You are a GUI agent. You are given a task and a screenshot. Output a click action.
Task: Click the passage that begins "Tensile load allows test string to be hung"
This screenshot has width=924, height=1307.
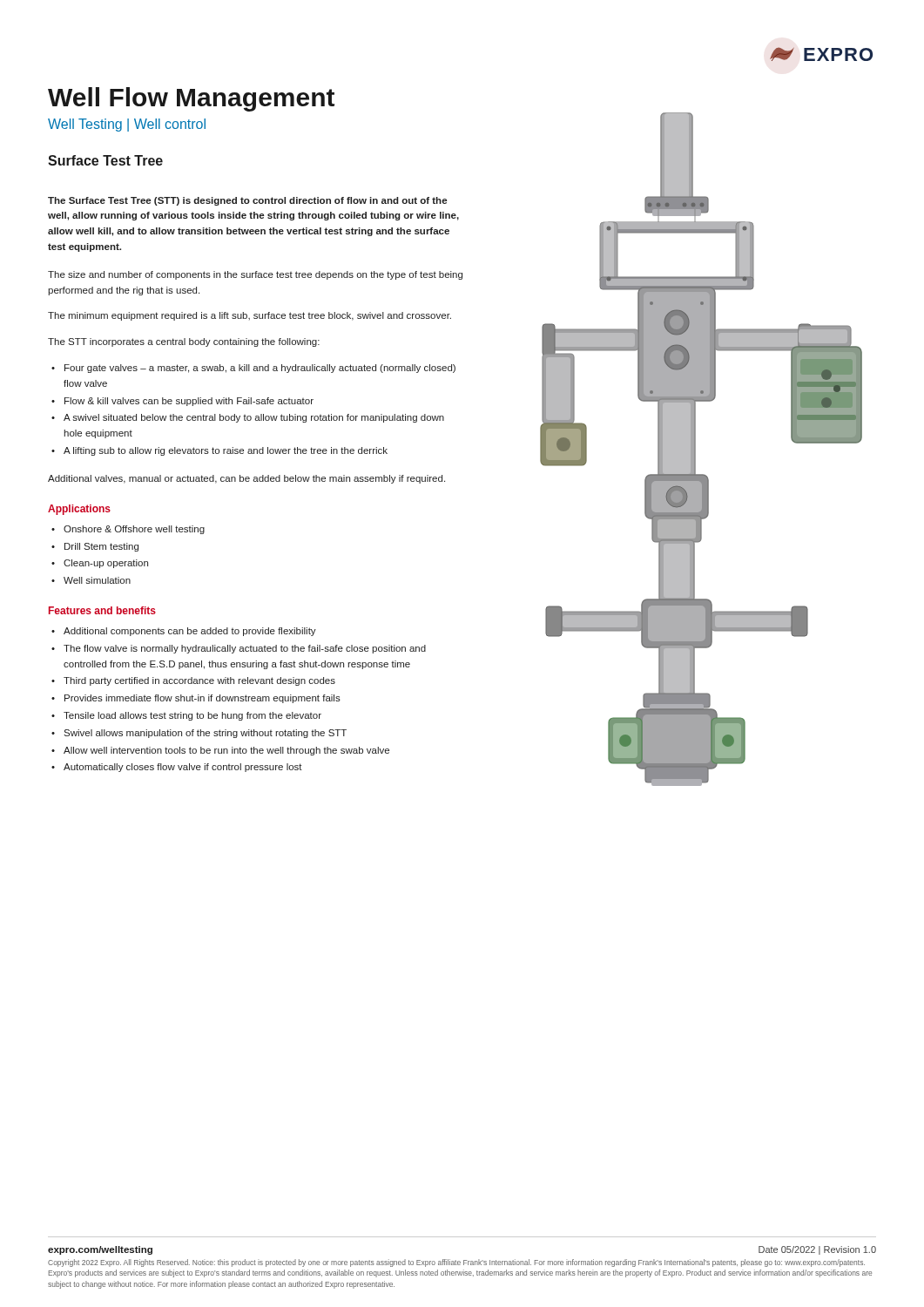(x=257, y=716)
